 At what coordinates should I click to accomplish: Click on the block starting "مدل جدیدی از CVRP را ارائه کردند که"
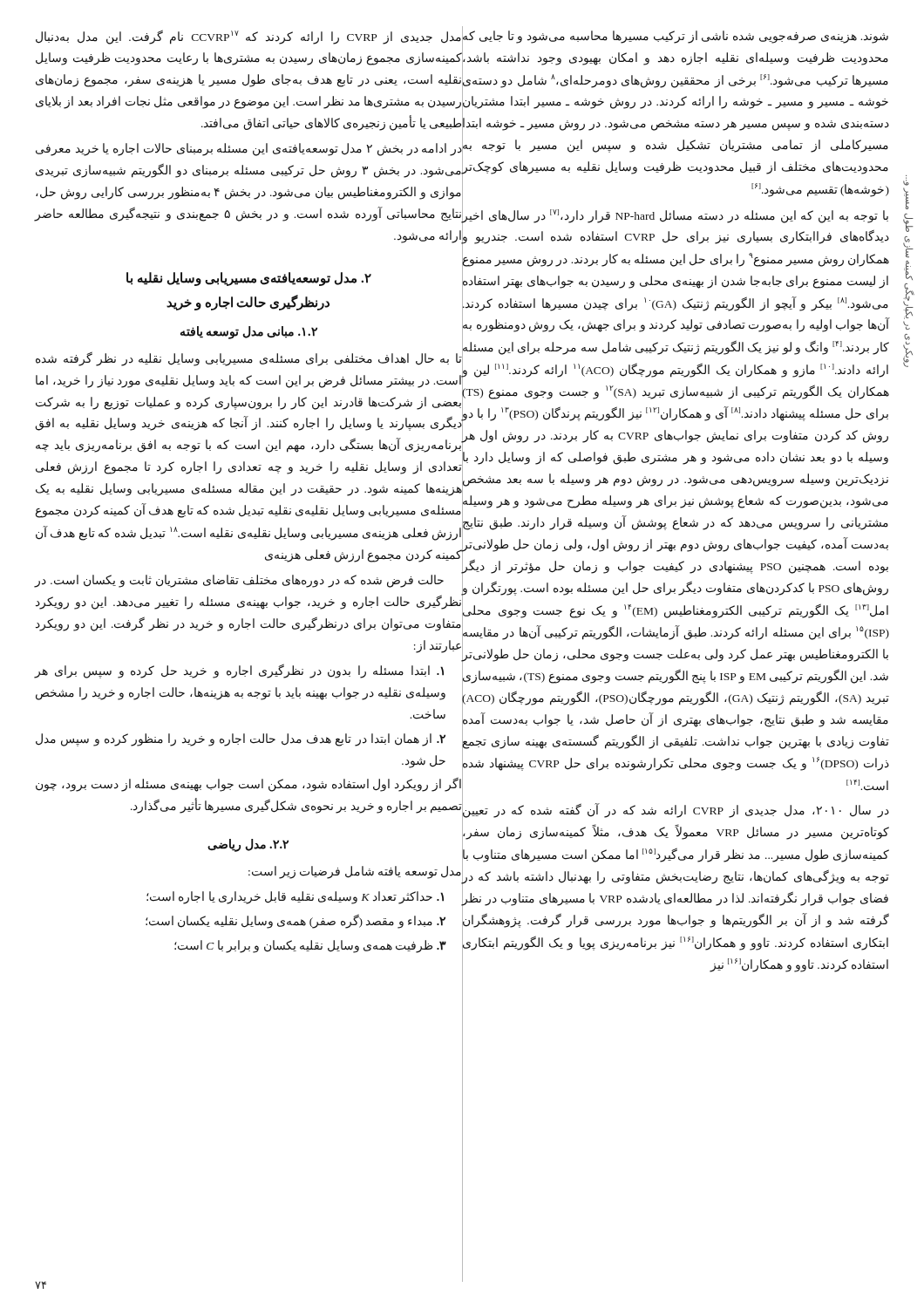[x=248, y=81]
